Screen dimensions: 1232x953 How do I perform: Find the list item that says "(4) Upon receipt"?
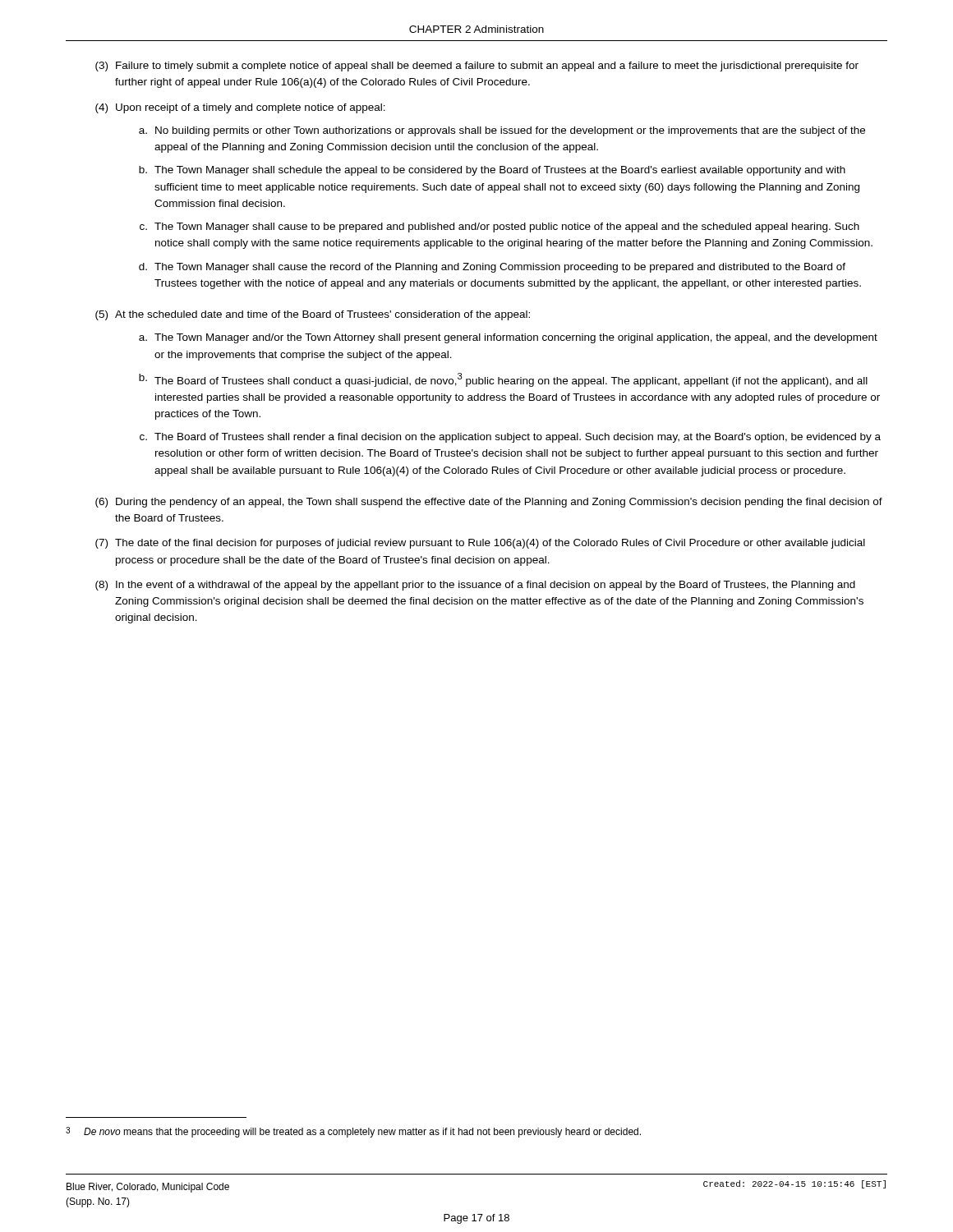[476, 199]
